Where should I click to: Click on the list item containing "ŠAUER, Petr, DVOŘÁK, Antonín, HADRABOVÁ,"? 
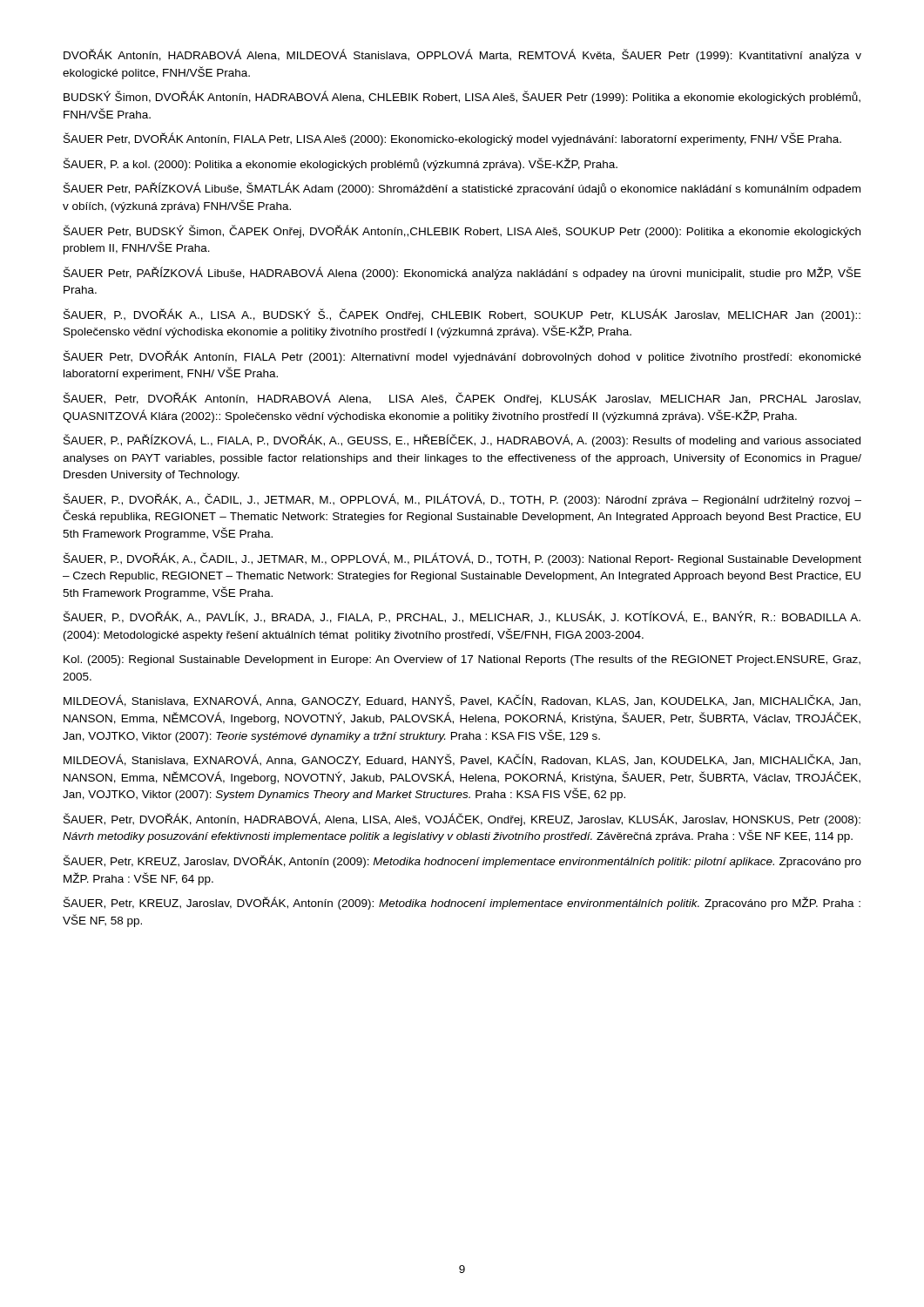coord(462,828)
